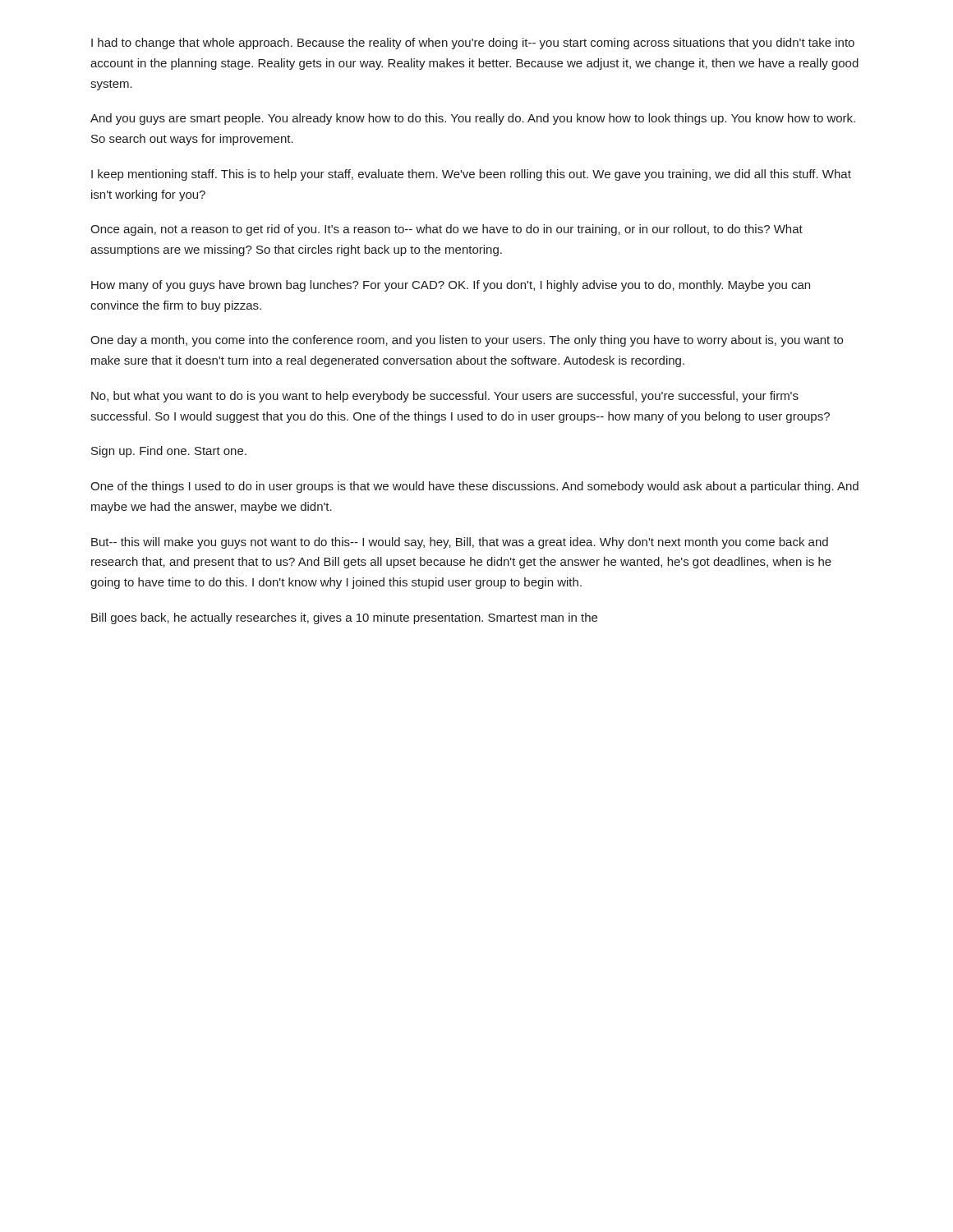
Task: Select the text block containing "Once again, not a reason to get"
Action: 446,239
